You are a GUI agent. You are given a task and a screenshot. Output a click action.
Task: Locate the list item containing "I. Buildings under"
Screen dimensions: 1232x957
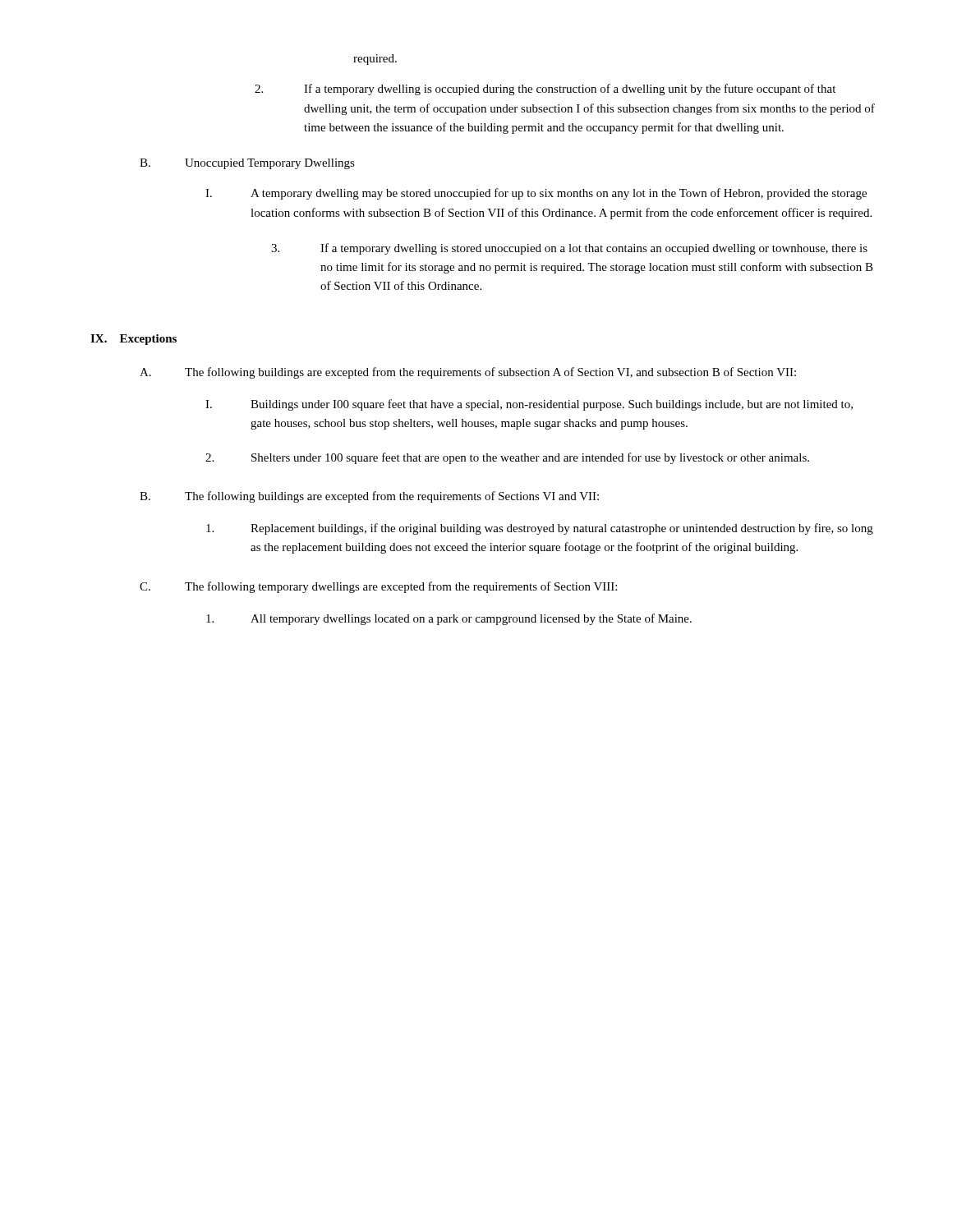click(x=540, y=414)
